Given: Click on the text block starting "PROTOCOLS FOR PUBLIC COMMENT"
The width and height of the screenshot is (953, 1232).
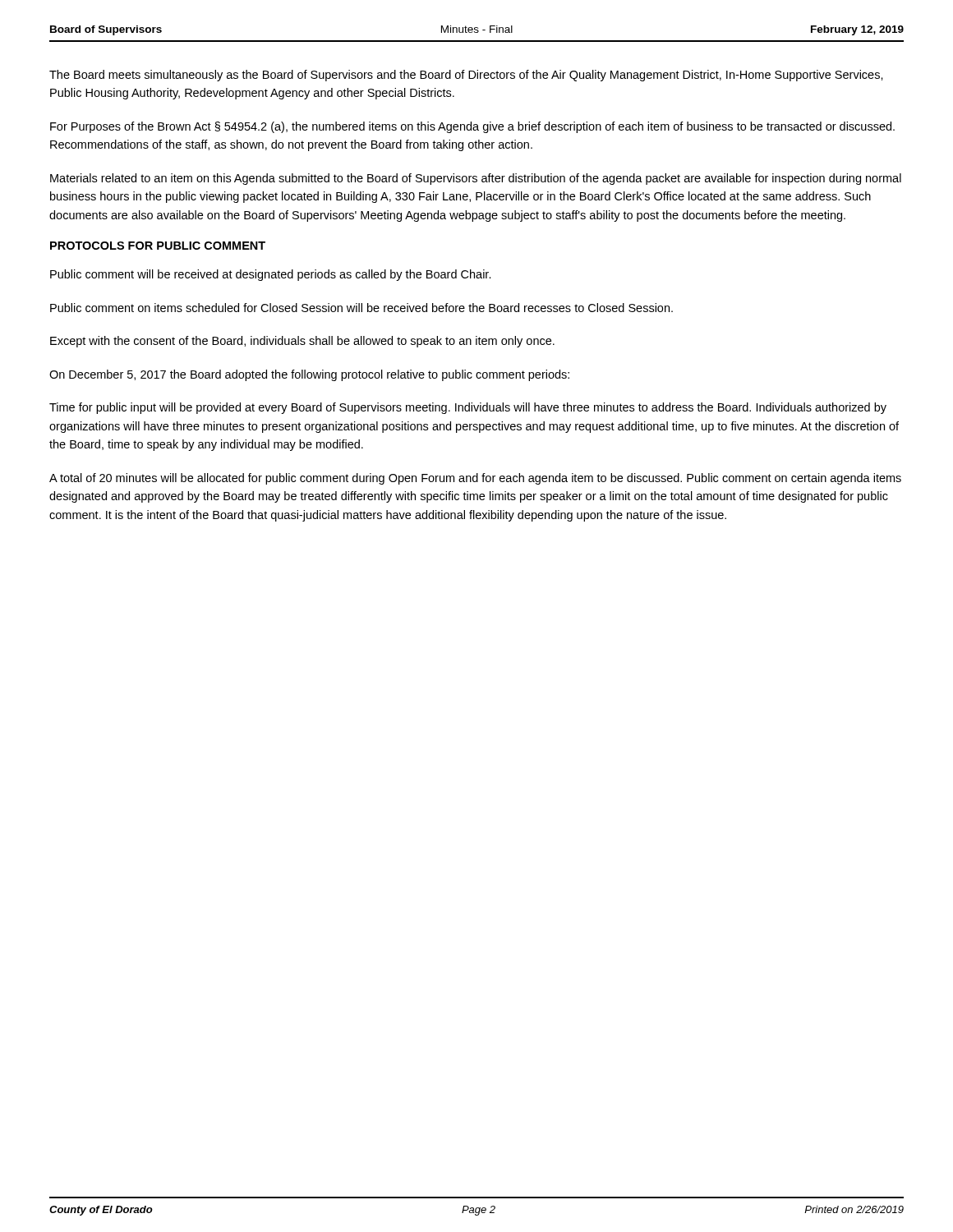Looking at the screenshot, I should click(x=157, y=246).
